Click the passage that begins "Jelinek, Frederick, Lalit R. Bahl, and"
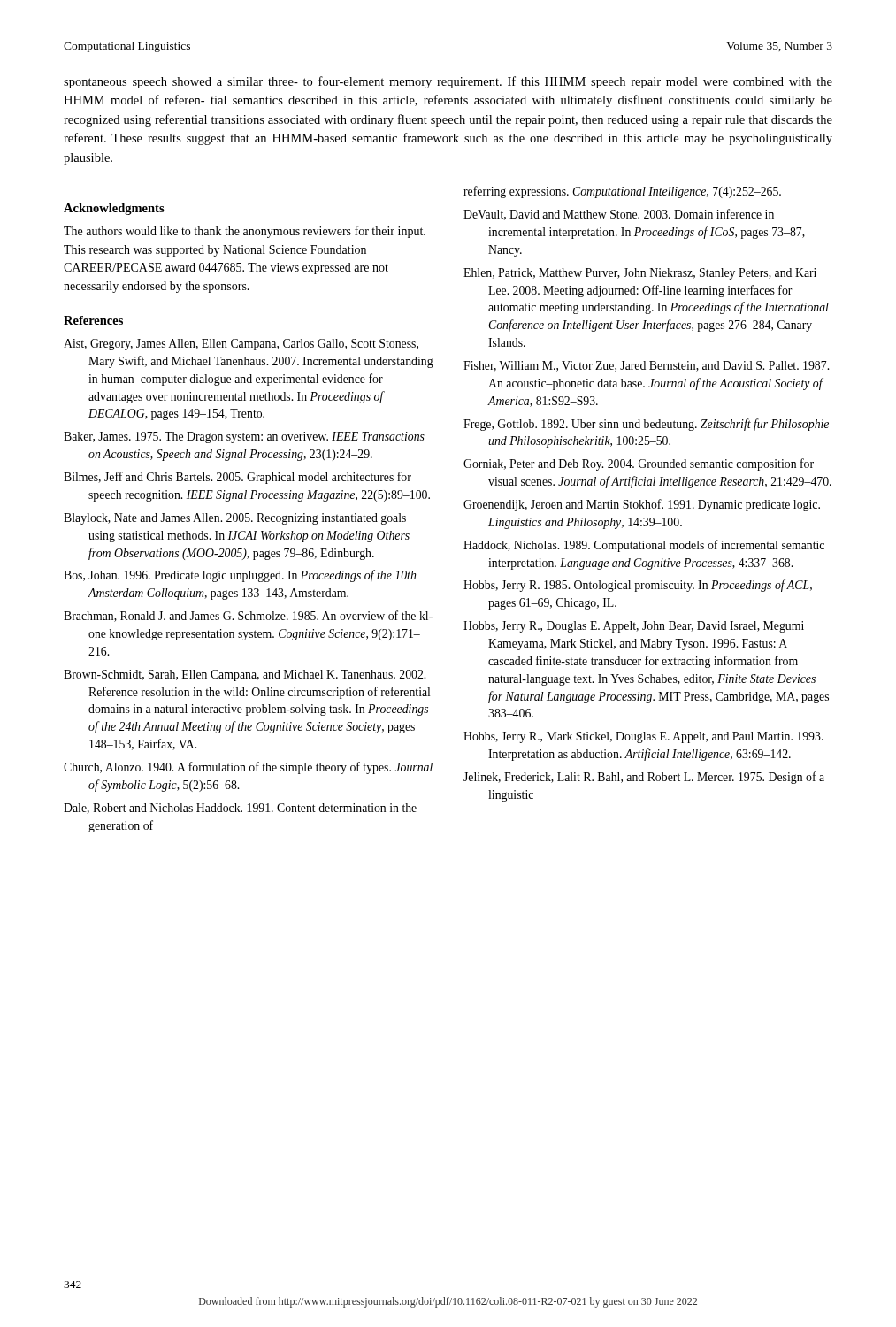The height and width of the screenshot is (1327, 896). pos(644,786)
